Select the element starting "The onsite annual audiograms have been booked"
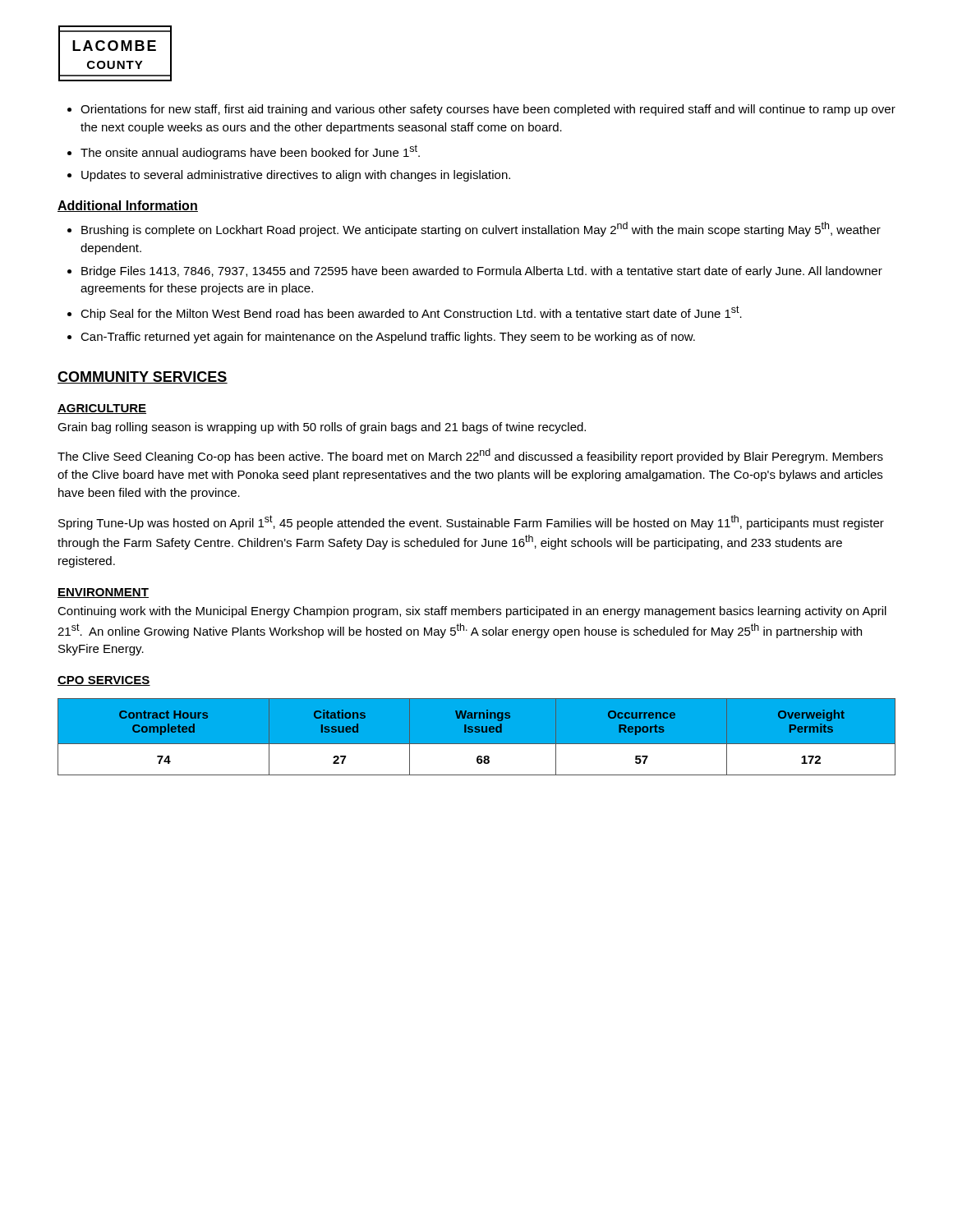 [x=250, y=152]
